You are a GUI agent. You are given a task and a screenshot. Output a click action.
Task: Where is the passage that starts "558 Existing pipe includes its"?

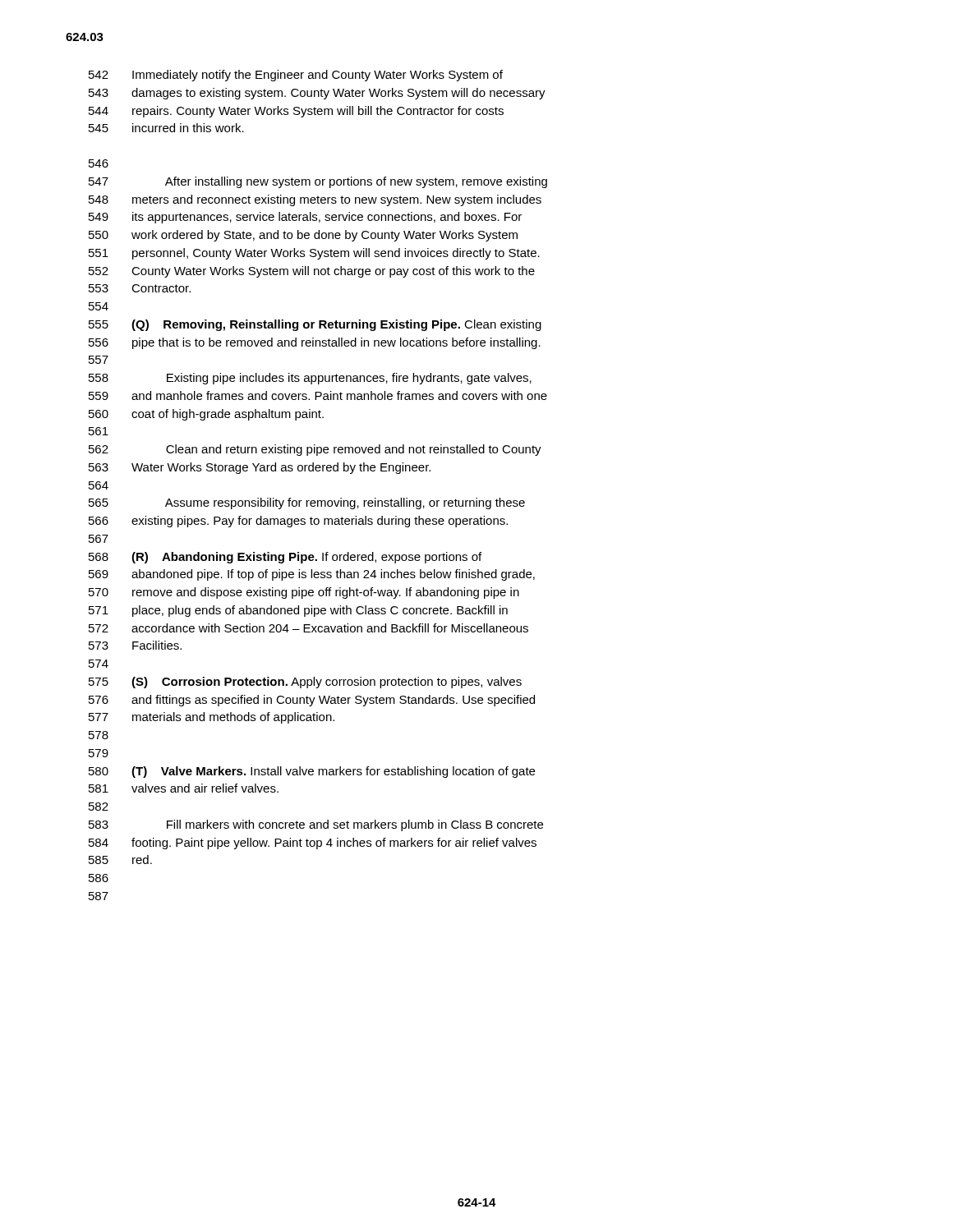tap(476, 378)
